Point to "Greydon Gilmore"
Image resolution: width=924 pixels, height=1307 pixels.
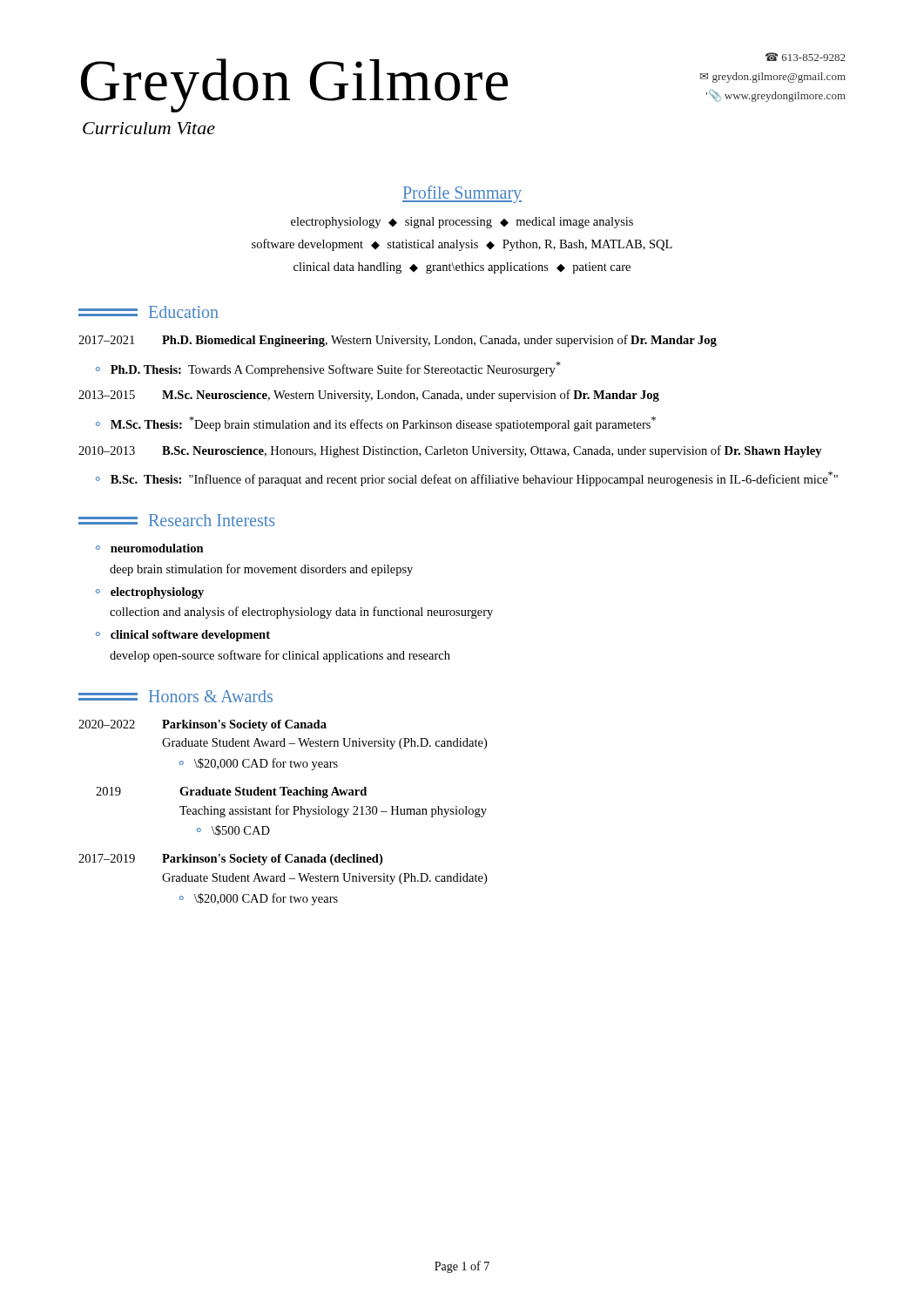(462, 81)
